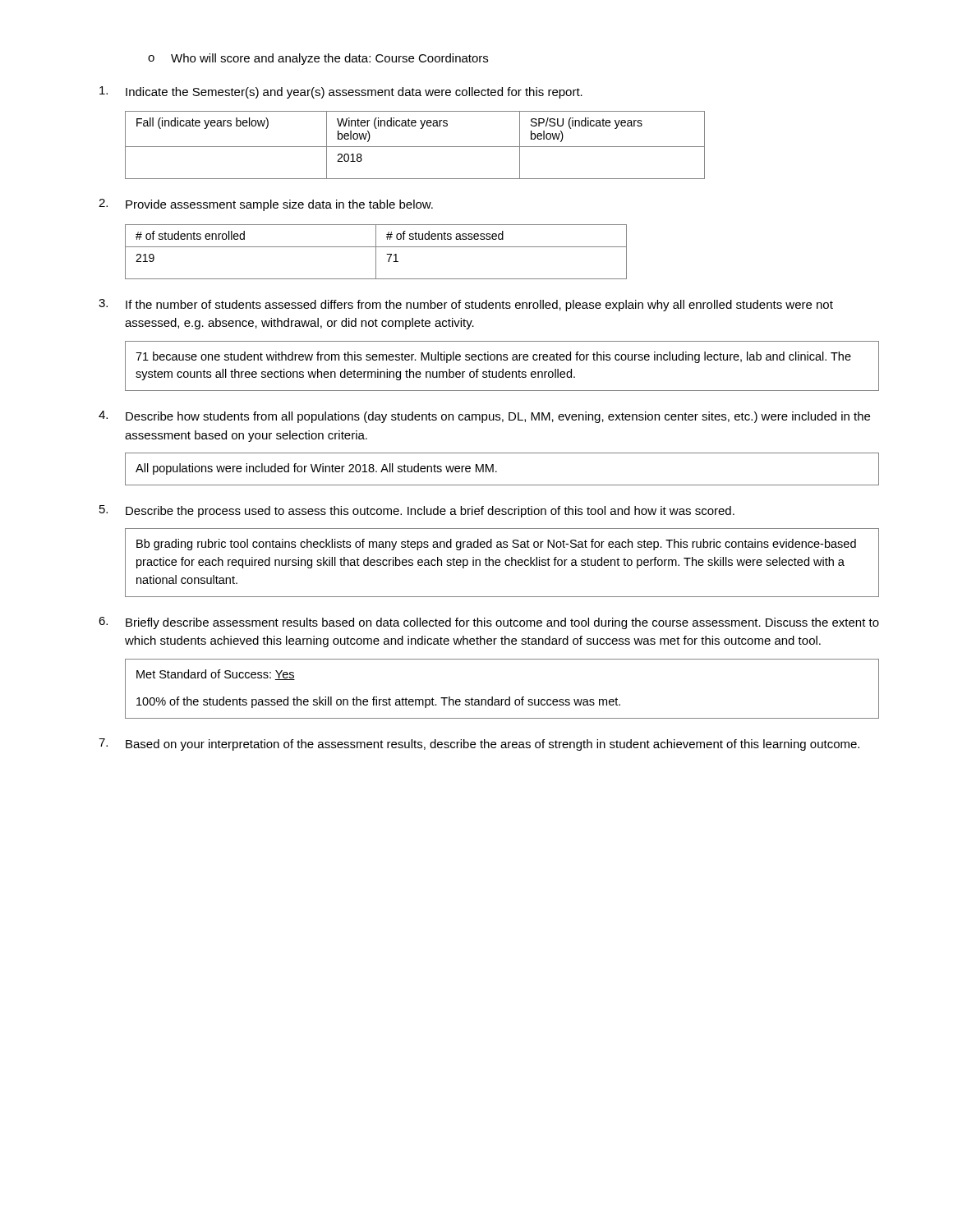
Task: Find the text block starting "Indicate the Semester(s) and year(s) assessment"
Action: pyautogui.click(x=341, y=92)
